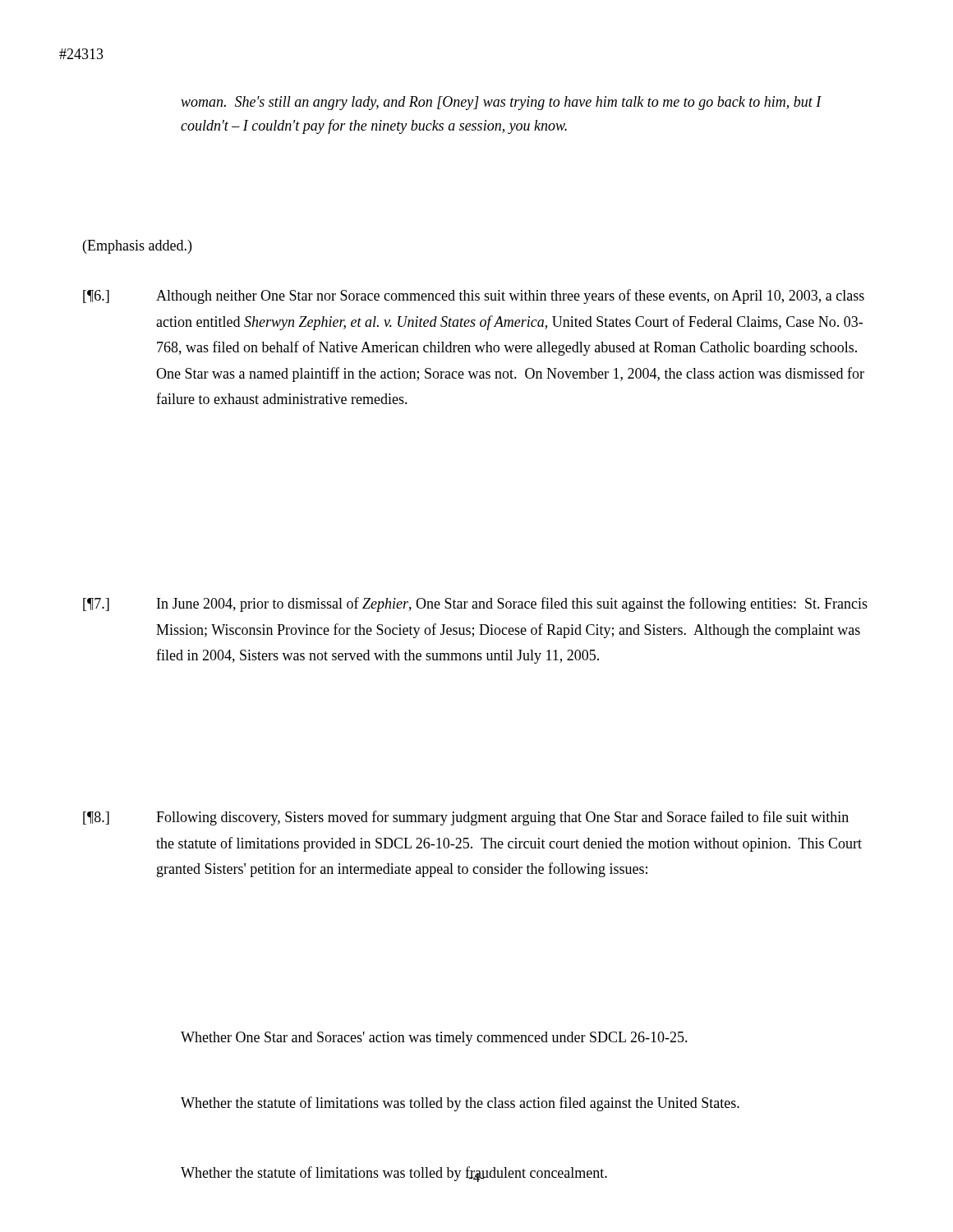Select the block starting "Whether One Star and Soraces' action"
953x1232 pixels.
(x=434, y=1037)
